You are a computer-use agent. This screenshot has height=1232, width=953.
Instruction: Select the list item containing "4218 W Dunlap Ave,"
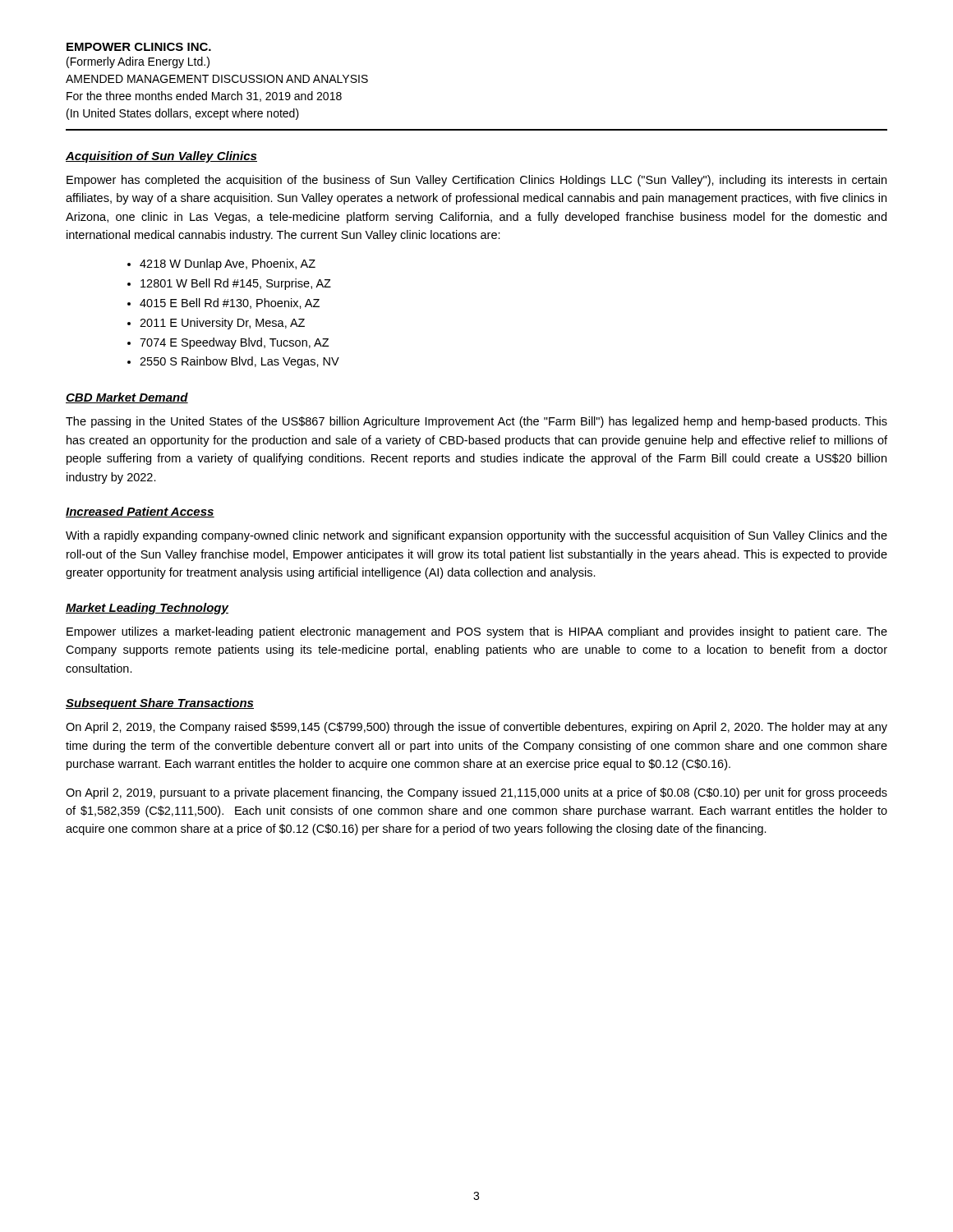(x=228, y=264)
